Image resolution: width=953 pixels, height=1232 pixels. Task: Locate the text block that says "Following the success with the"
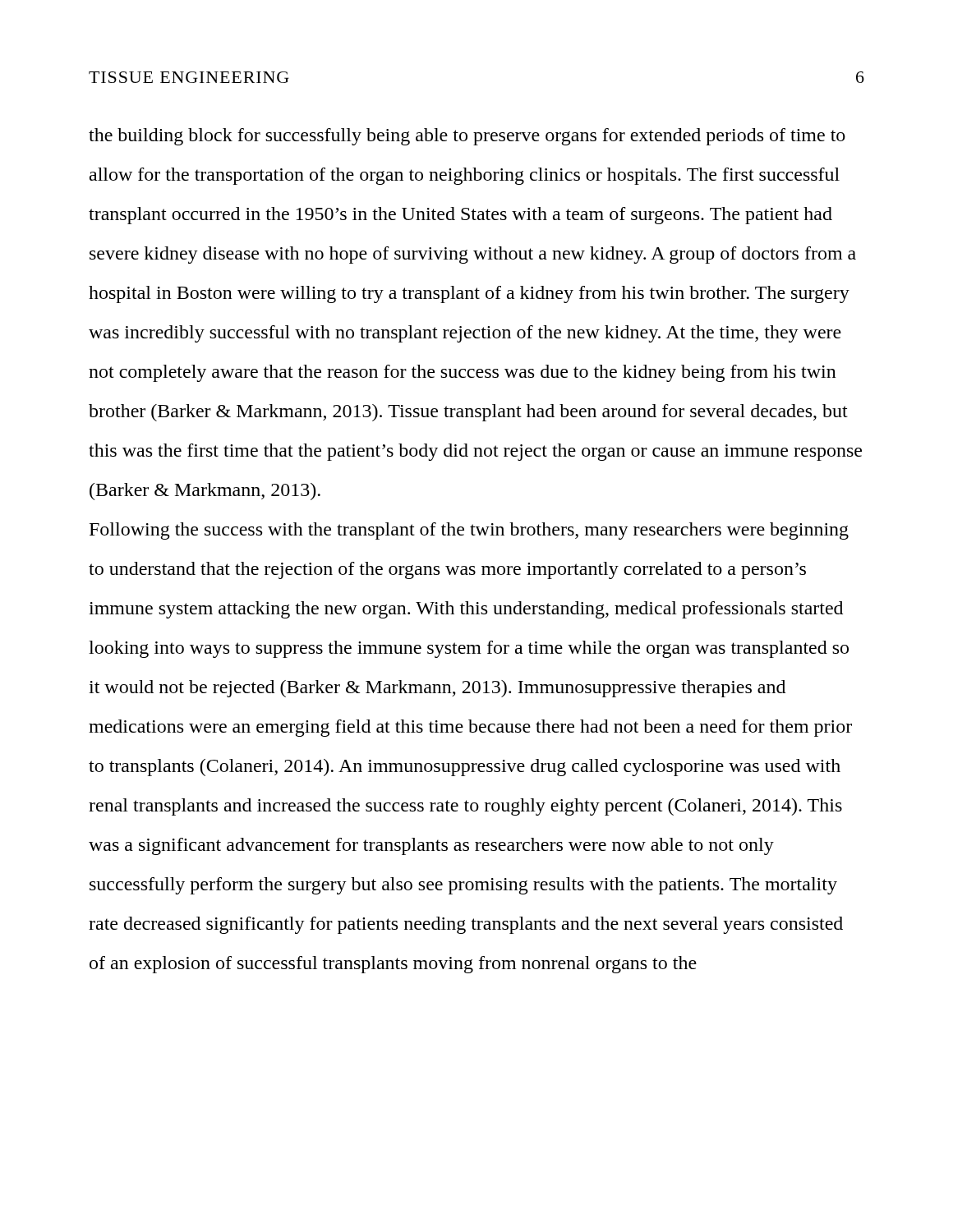[x=469, y=531]
